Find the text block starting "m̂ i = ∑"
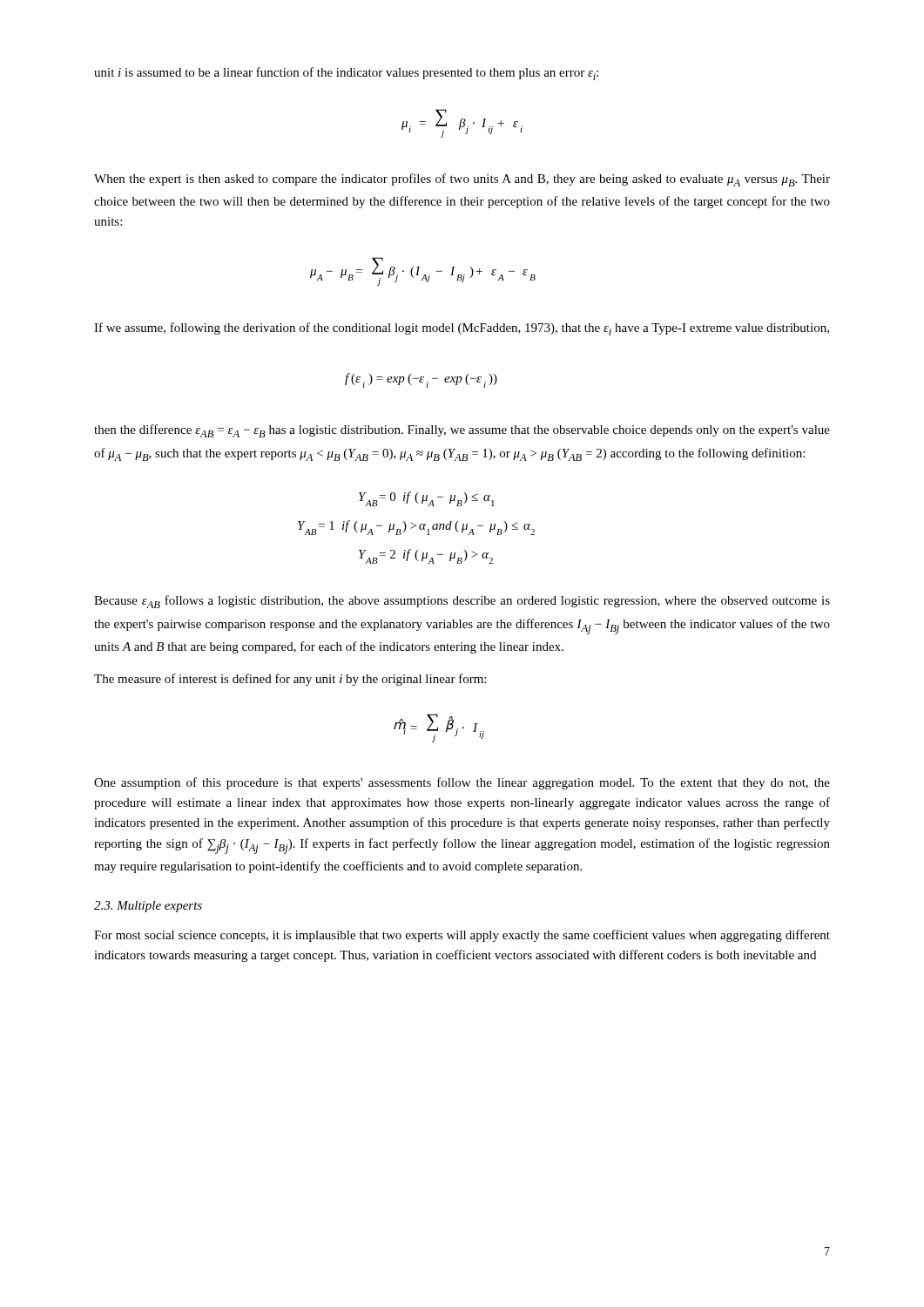The width and height of the screenshot is (924, 1307). [x=462, y=728]
